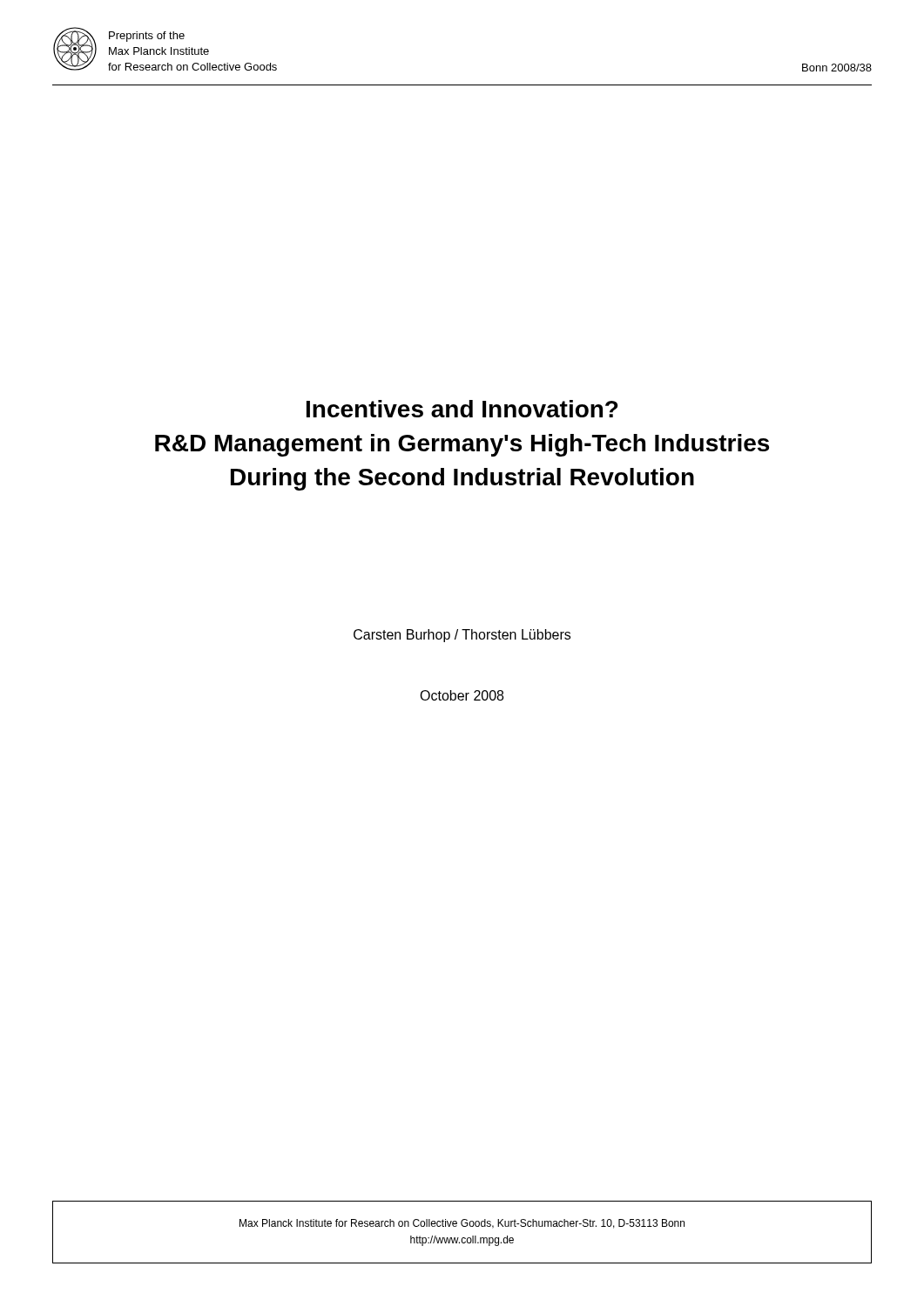Viewport: 924px width, 1307px height.
Task: Select the text that reads "October 2008"
Action: (462, 696)
